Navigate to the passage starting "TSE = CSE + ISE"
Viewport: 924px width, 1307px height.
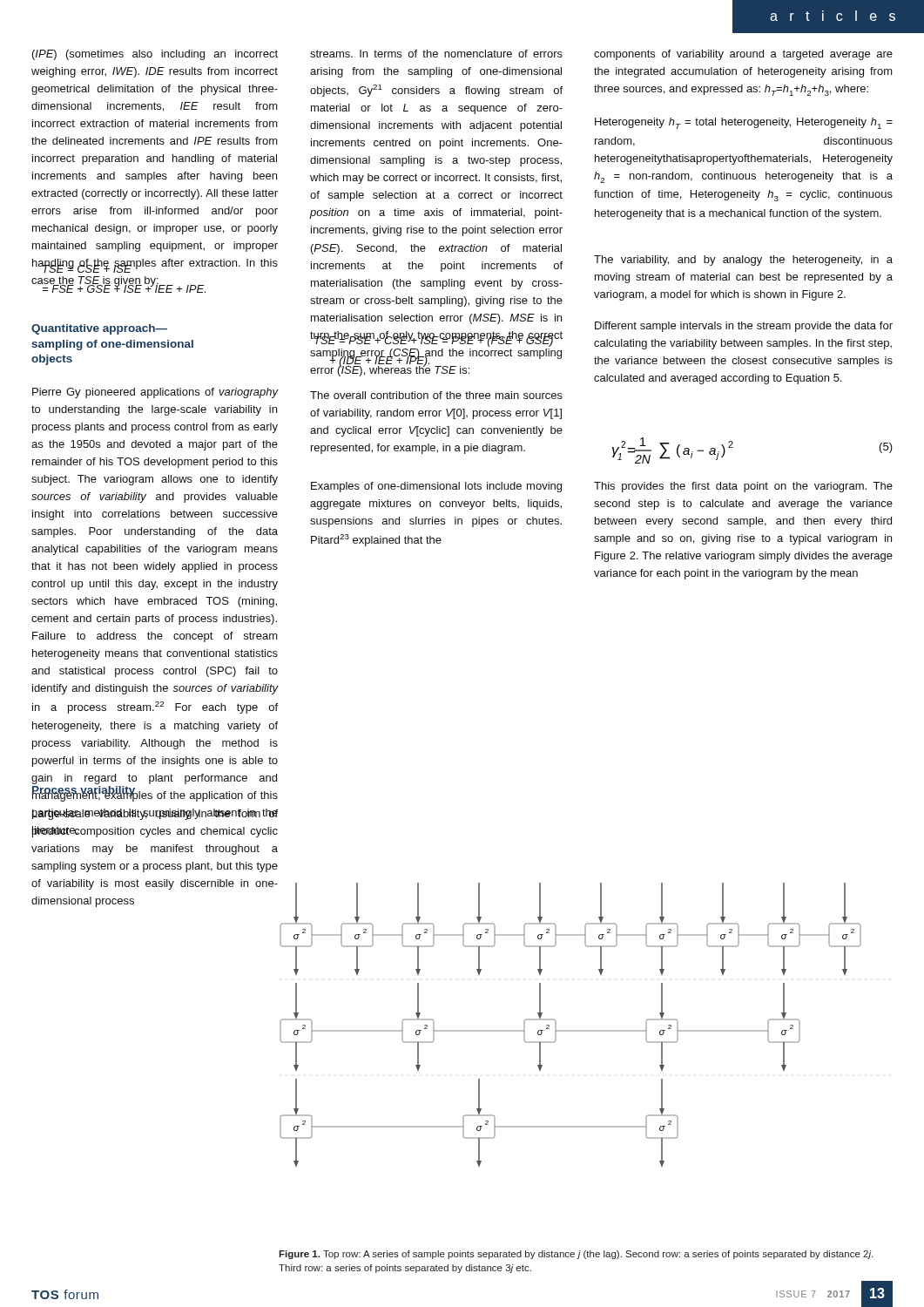click(x=124, y=279)
